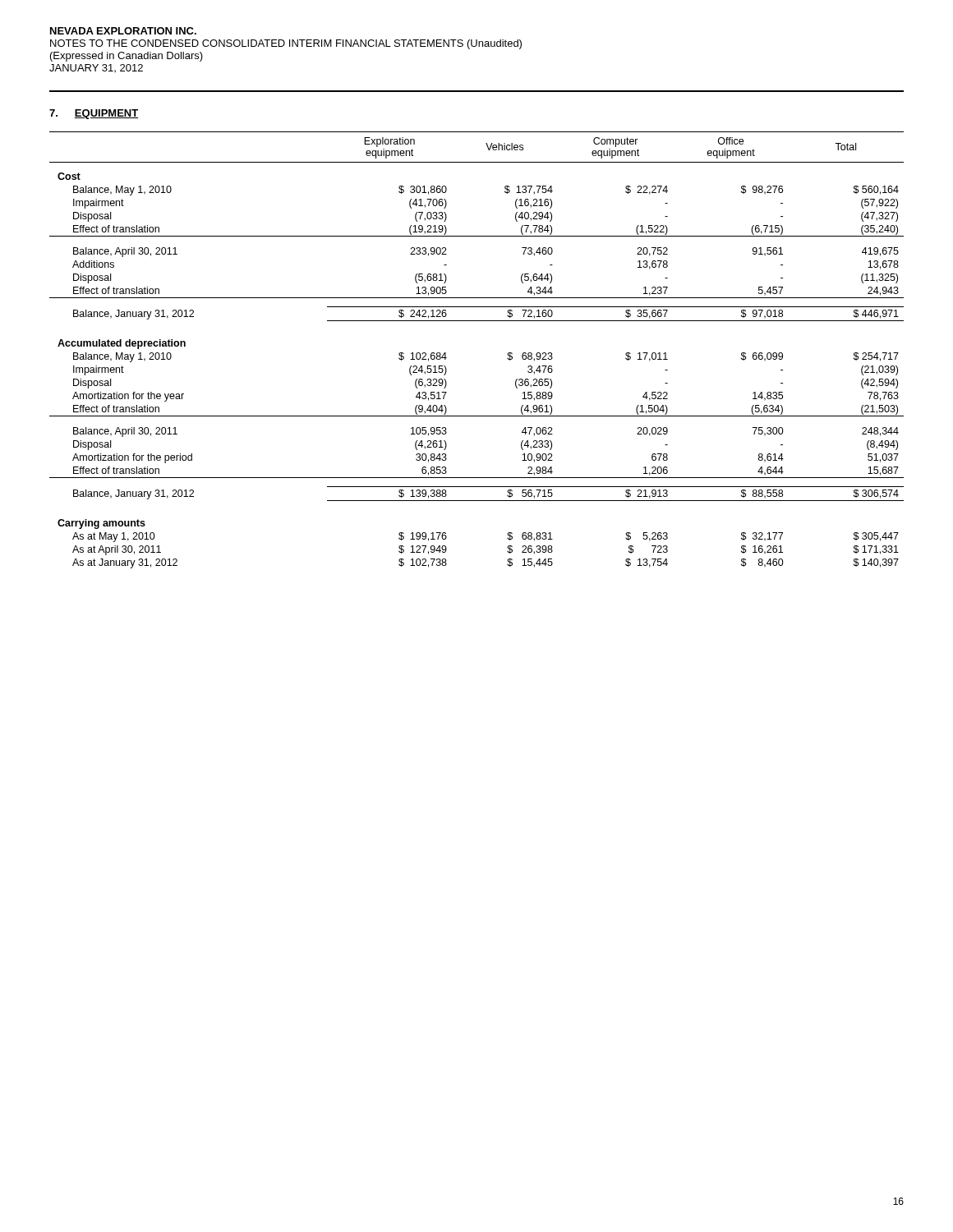Point to the passage starting "7. EQUIPMENT"
Viewport: 953px width, 1232px height.
pyautogui.click(x=94, y=113)
